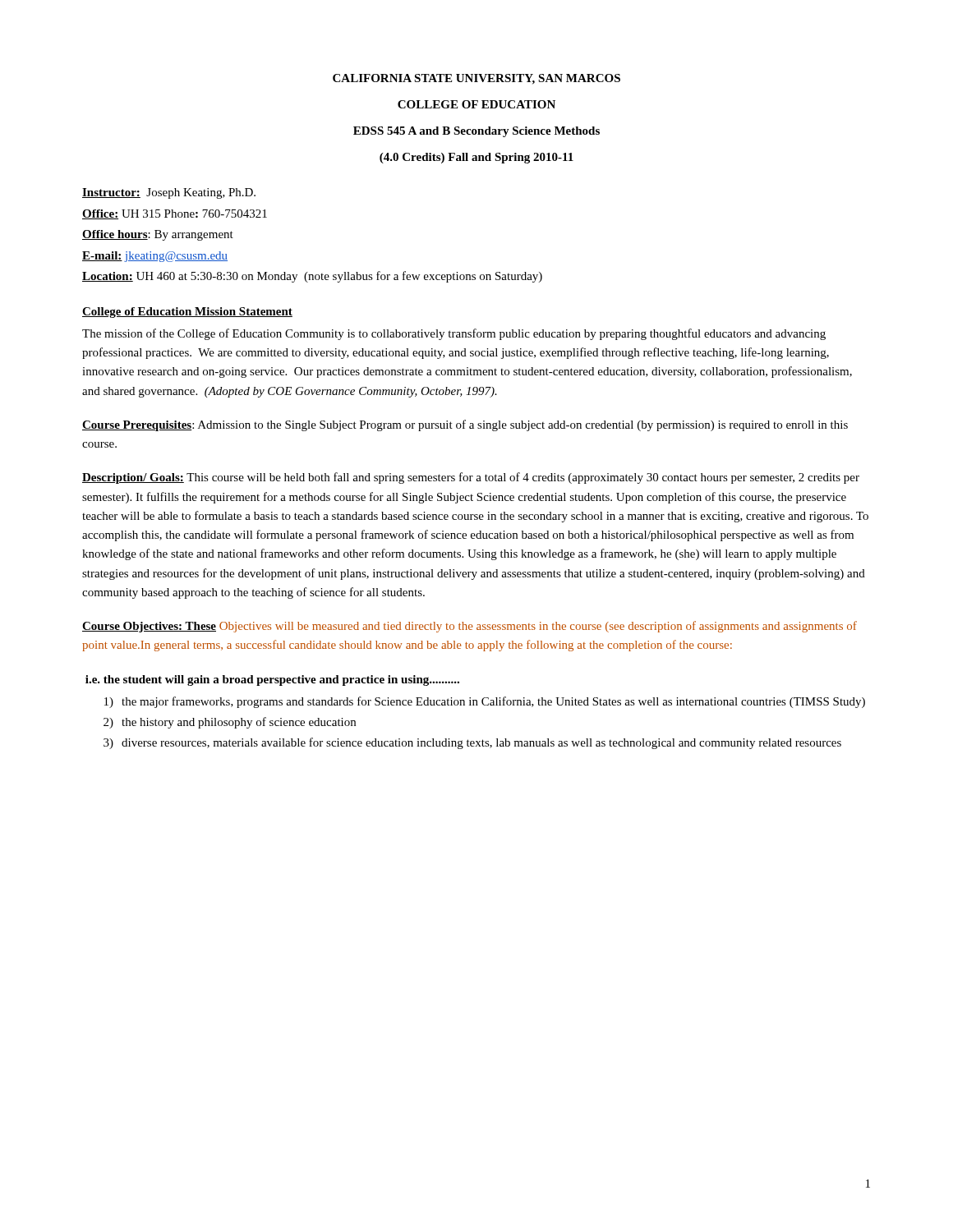Where is the passage that starts "Course Prerequisites: Admission to the"?
The width and height of the screenshot is (953, 1232).
coord(476,435)
